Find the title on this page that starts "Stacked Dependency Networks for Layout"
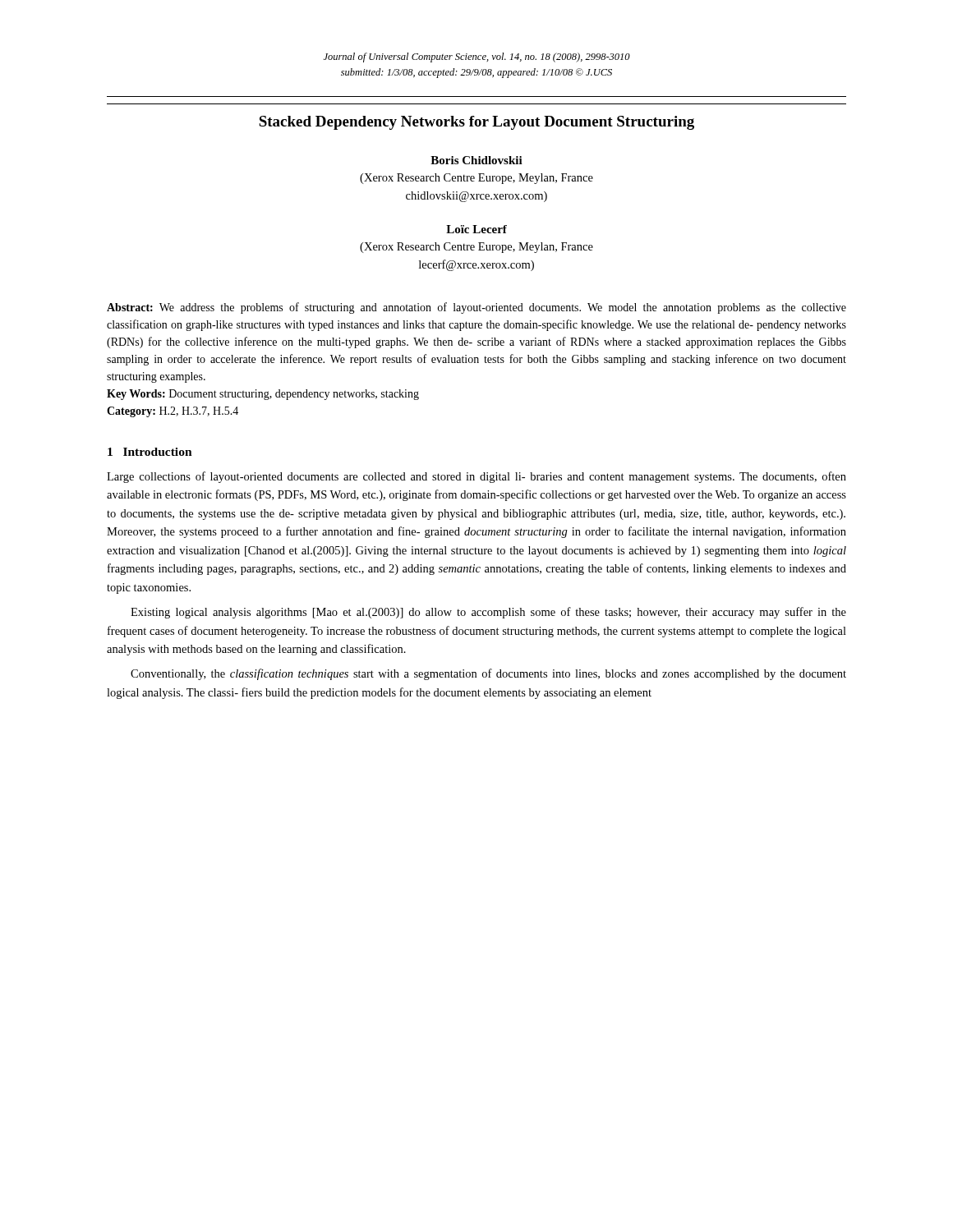953x1232 pixels. tap(476, 117)
